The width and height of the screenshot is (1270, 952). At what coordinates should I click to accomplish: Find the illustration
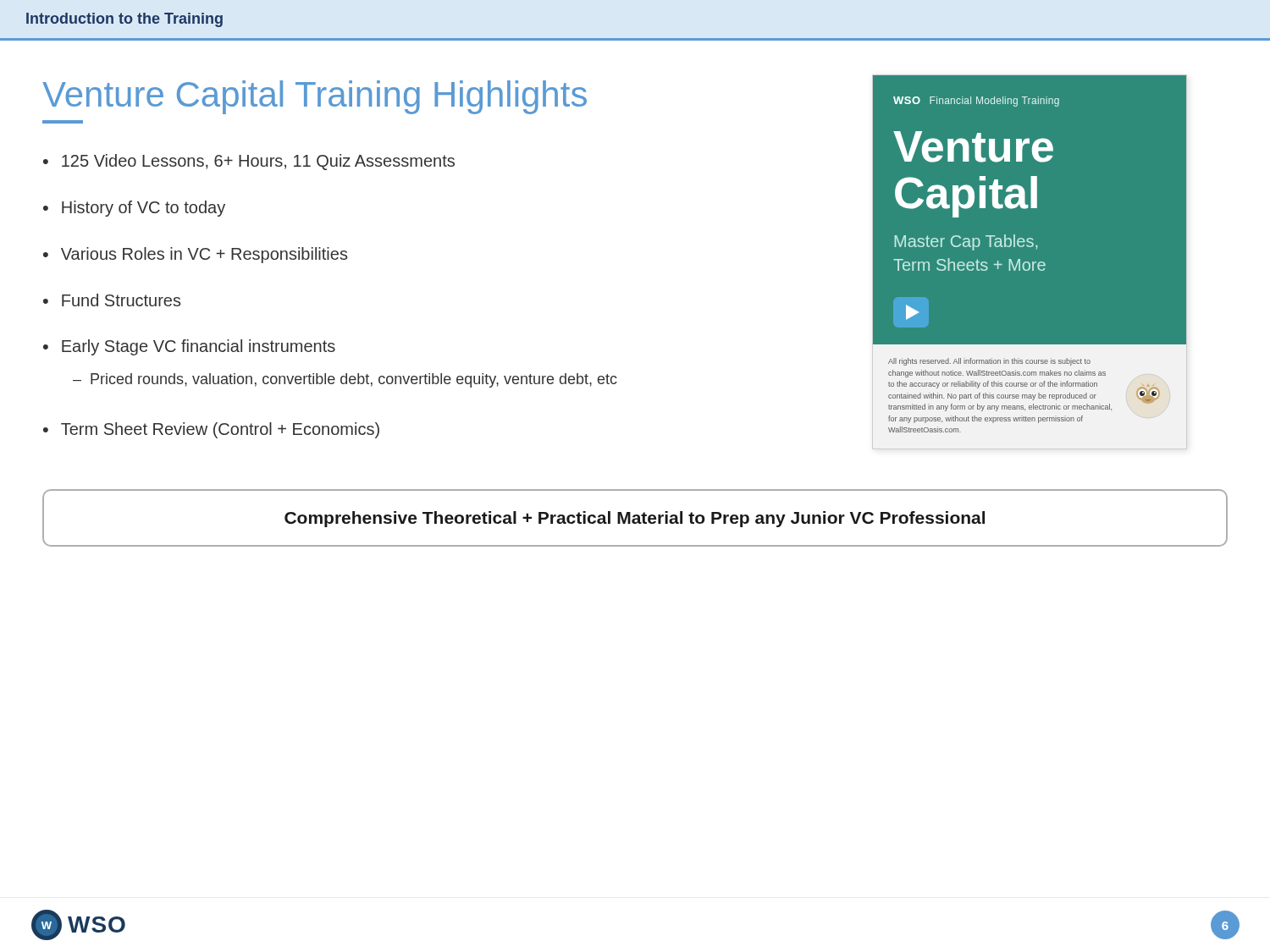pos(1030,262)
